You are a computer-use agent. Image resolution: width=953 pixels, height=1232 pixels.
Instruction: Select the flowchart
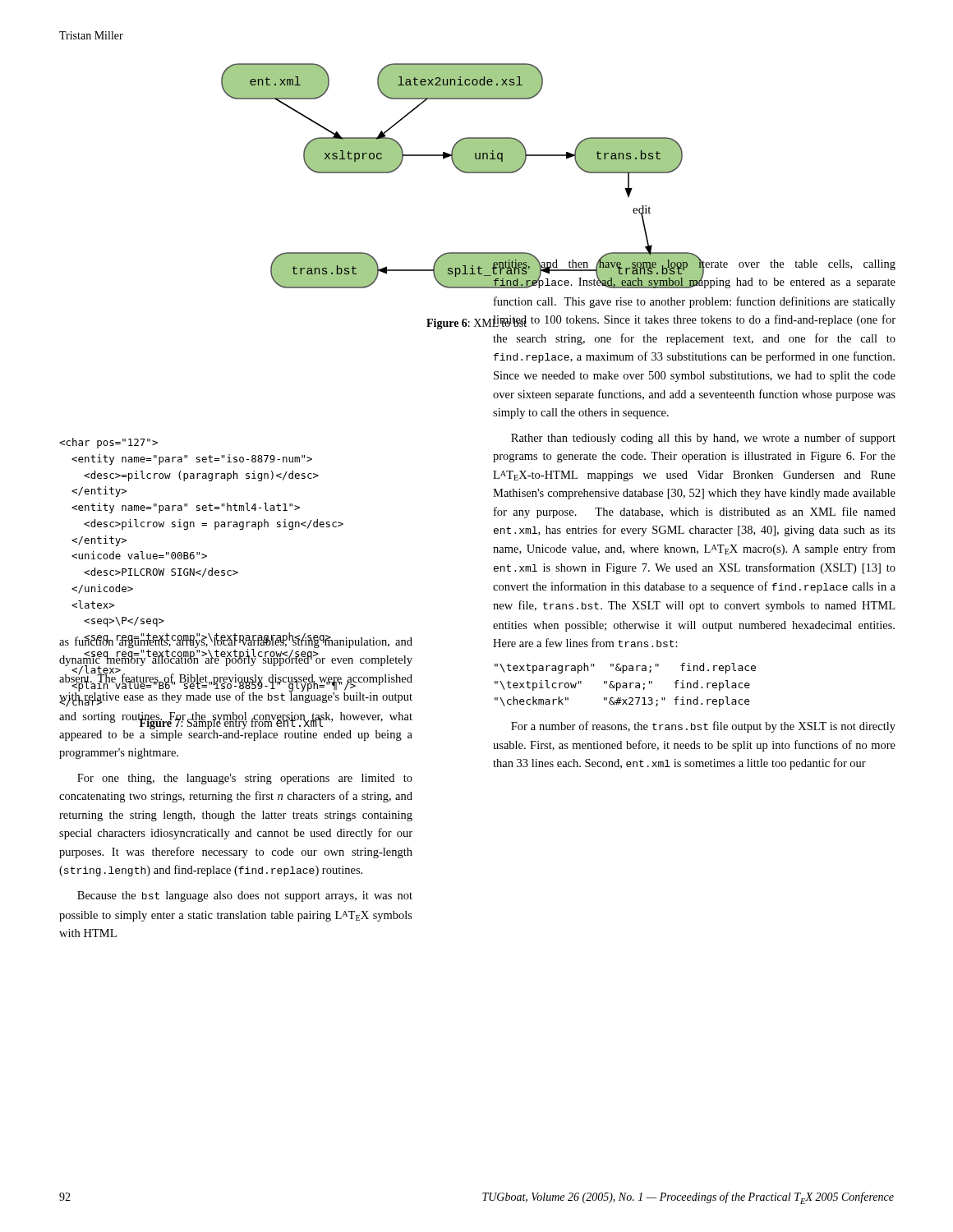click(476, 178)
